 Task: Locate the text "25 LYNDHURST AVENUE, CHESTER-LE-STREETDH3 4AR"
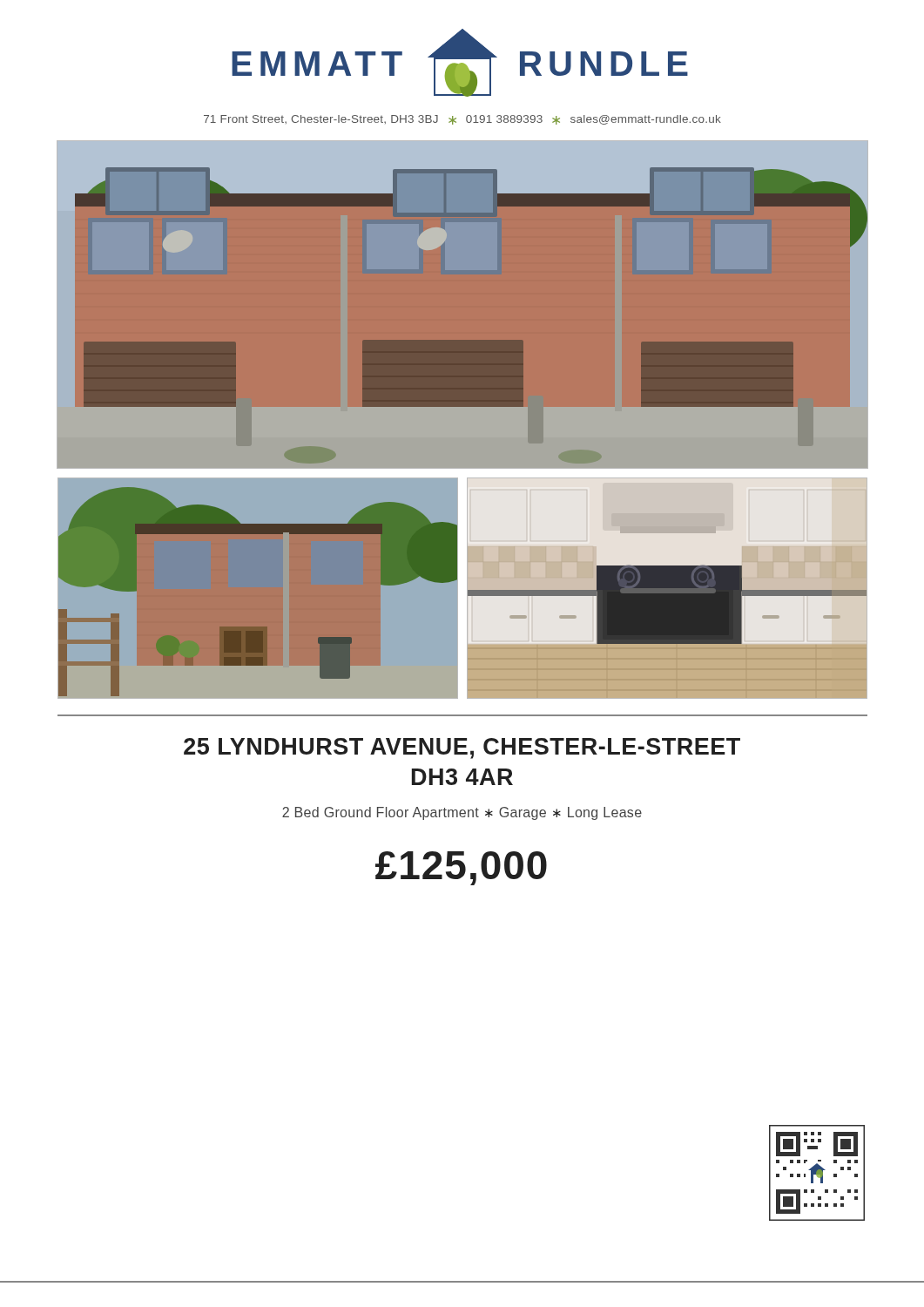462,762
